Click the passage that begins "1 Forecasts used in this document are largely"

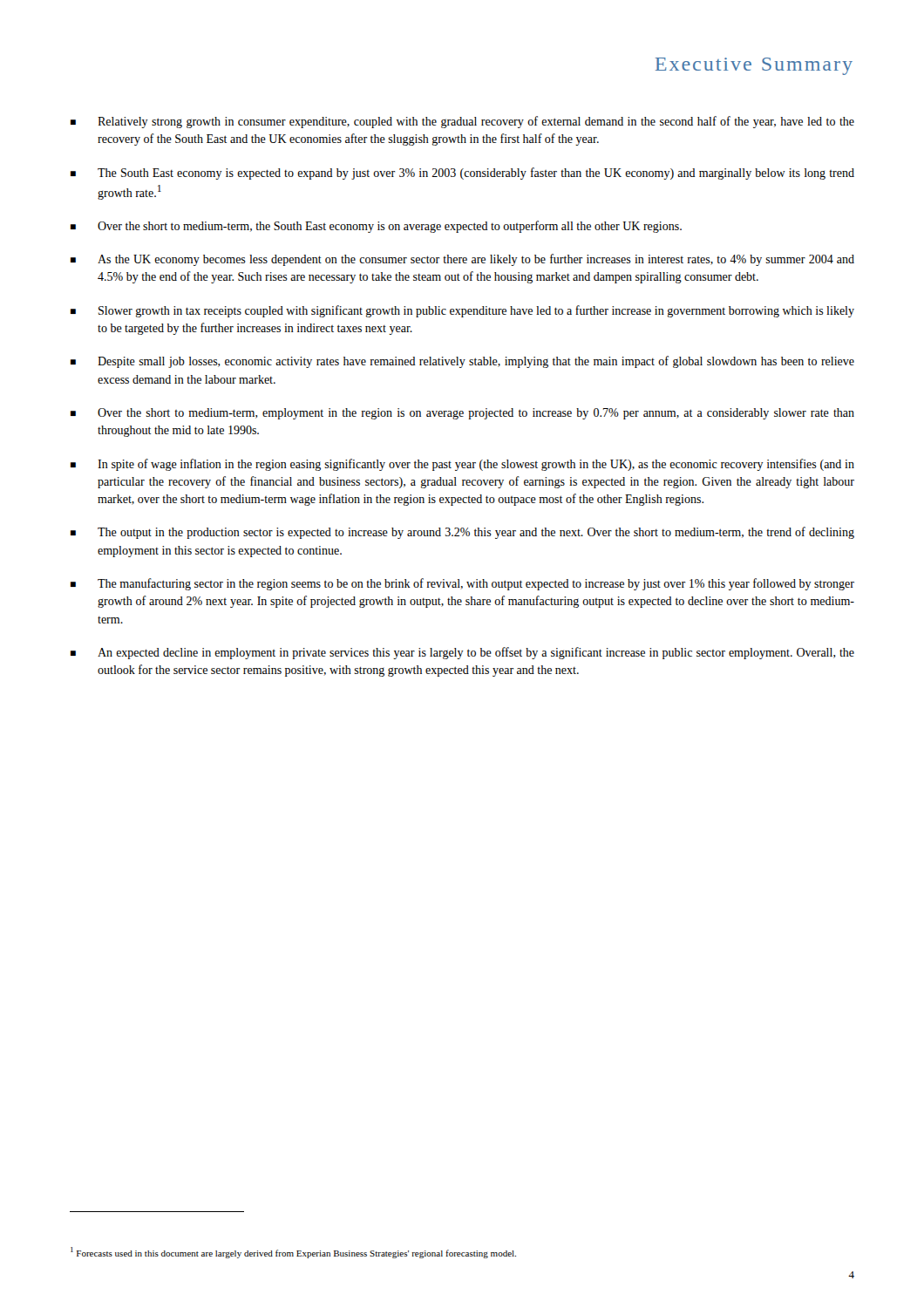293,1252
